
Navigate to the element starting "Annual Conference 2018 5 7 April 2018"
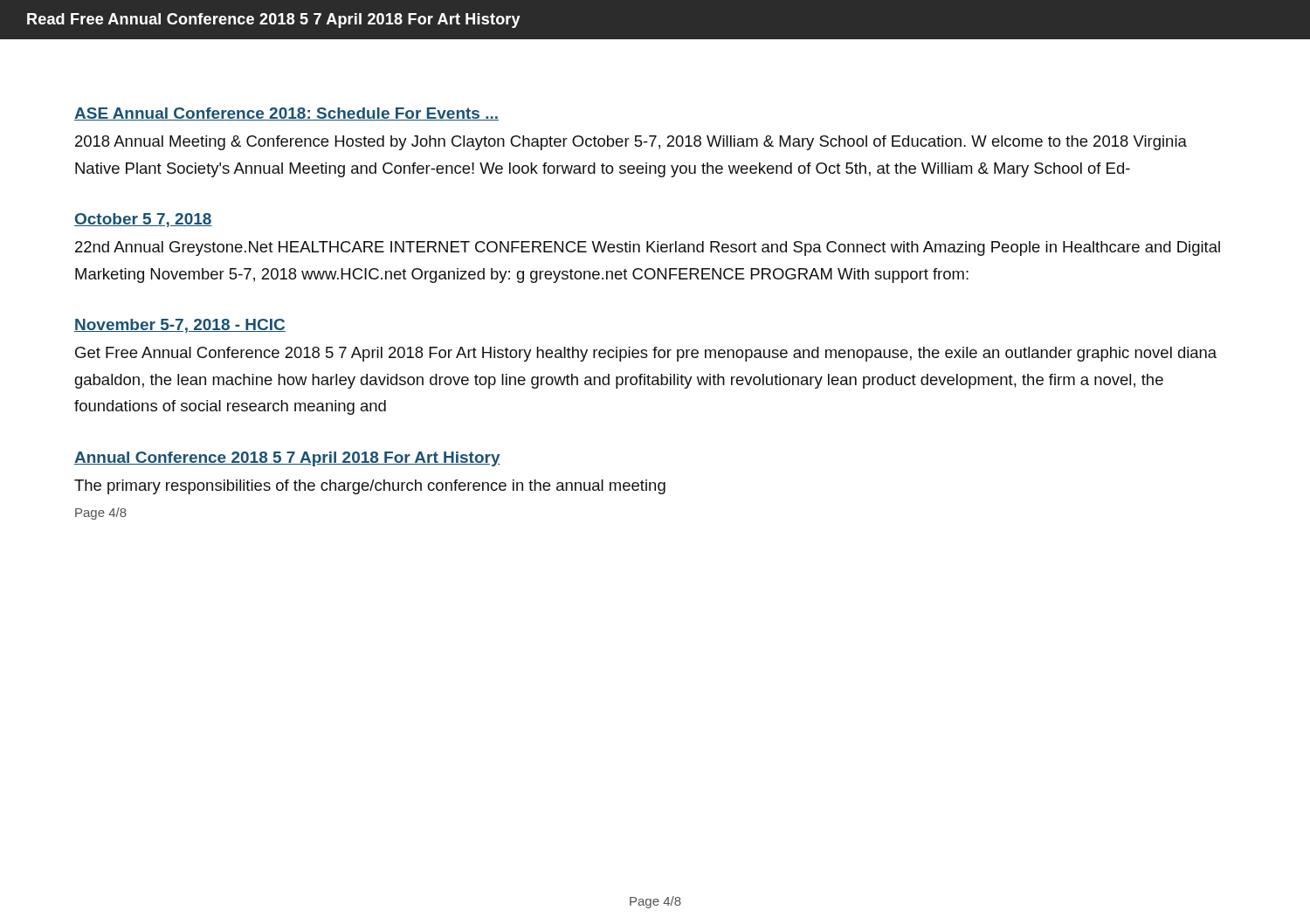point(287,457)
